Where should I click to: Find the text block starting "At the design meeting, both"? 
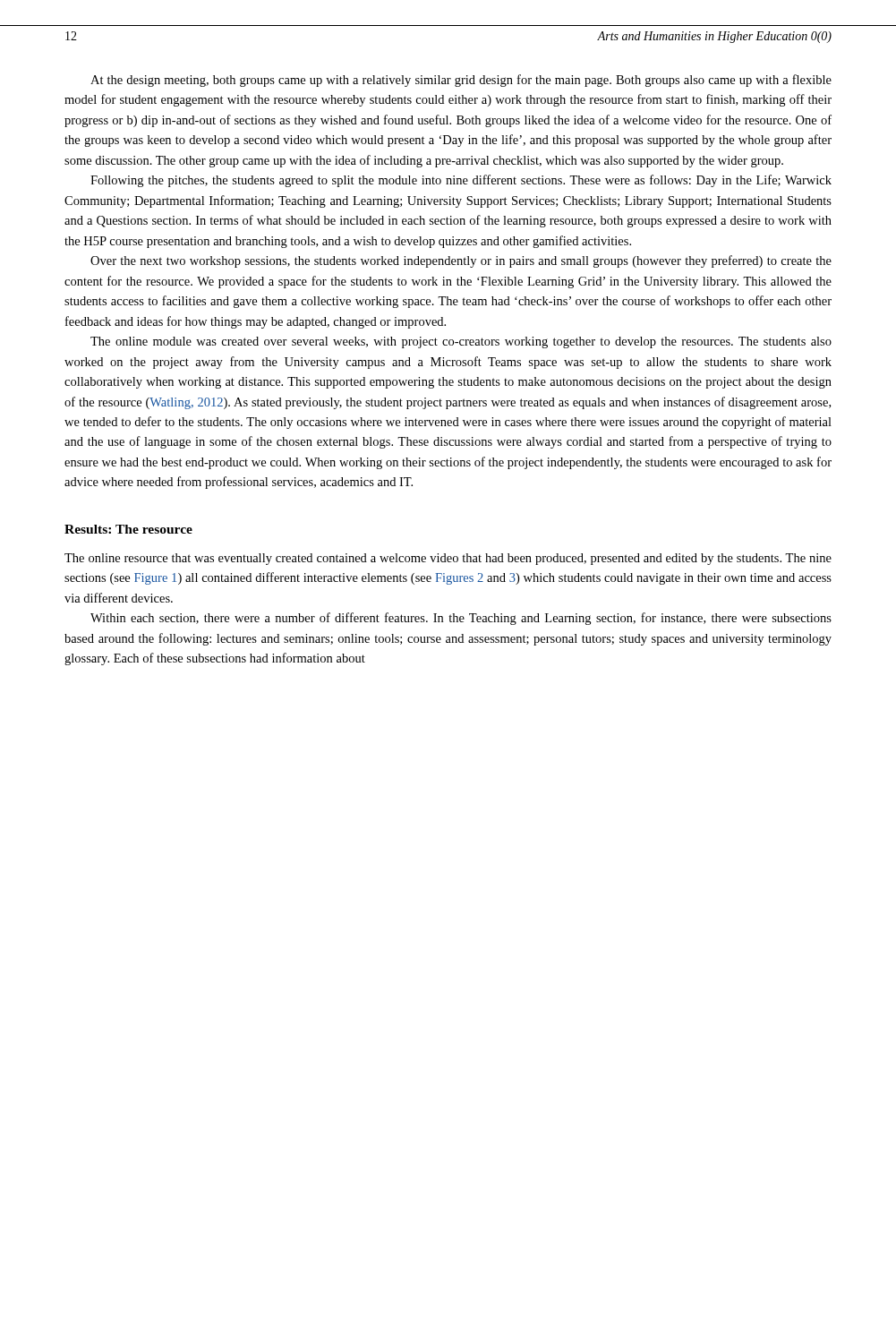[448, 120]
